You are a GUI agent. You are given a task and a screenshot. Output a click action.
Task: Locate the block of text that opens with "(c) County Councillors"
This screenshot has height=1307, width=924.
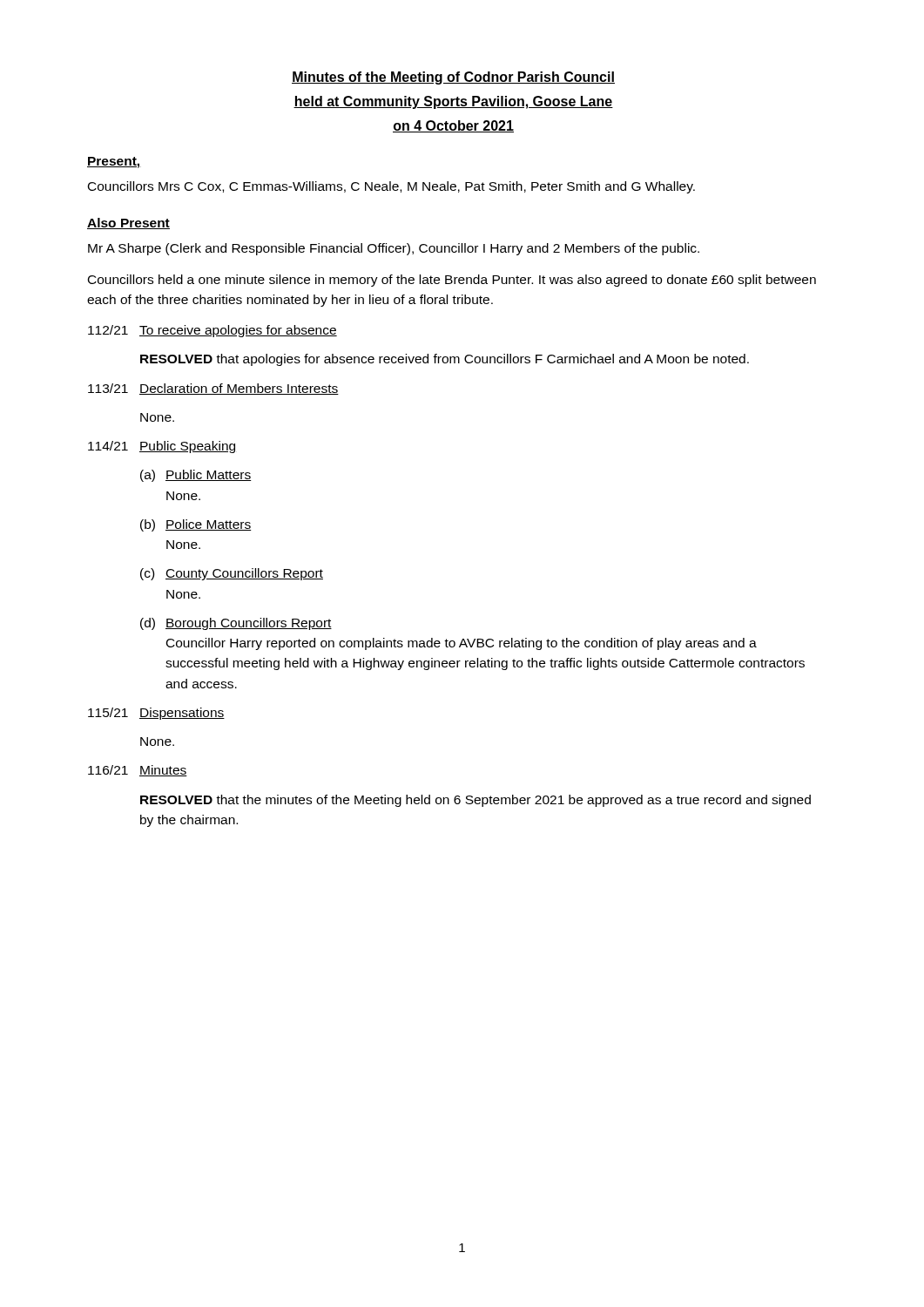pyautogui.click(x=232, y=574)
